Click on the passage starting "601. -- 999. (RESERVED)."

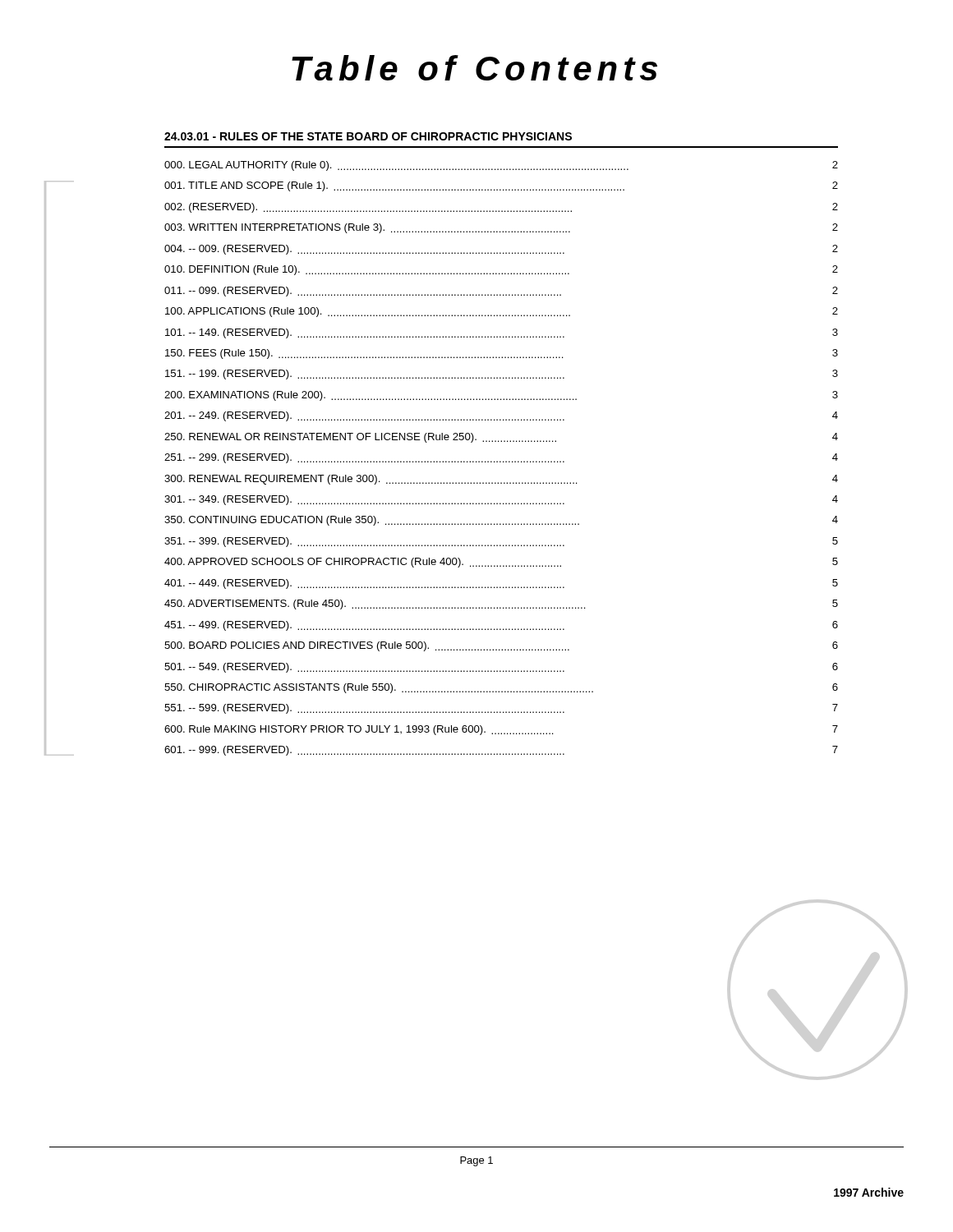(501, 752)
